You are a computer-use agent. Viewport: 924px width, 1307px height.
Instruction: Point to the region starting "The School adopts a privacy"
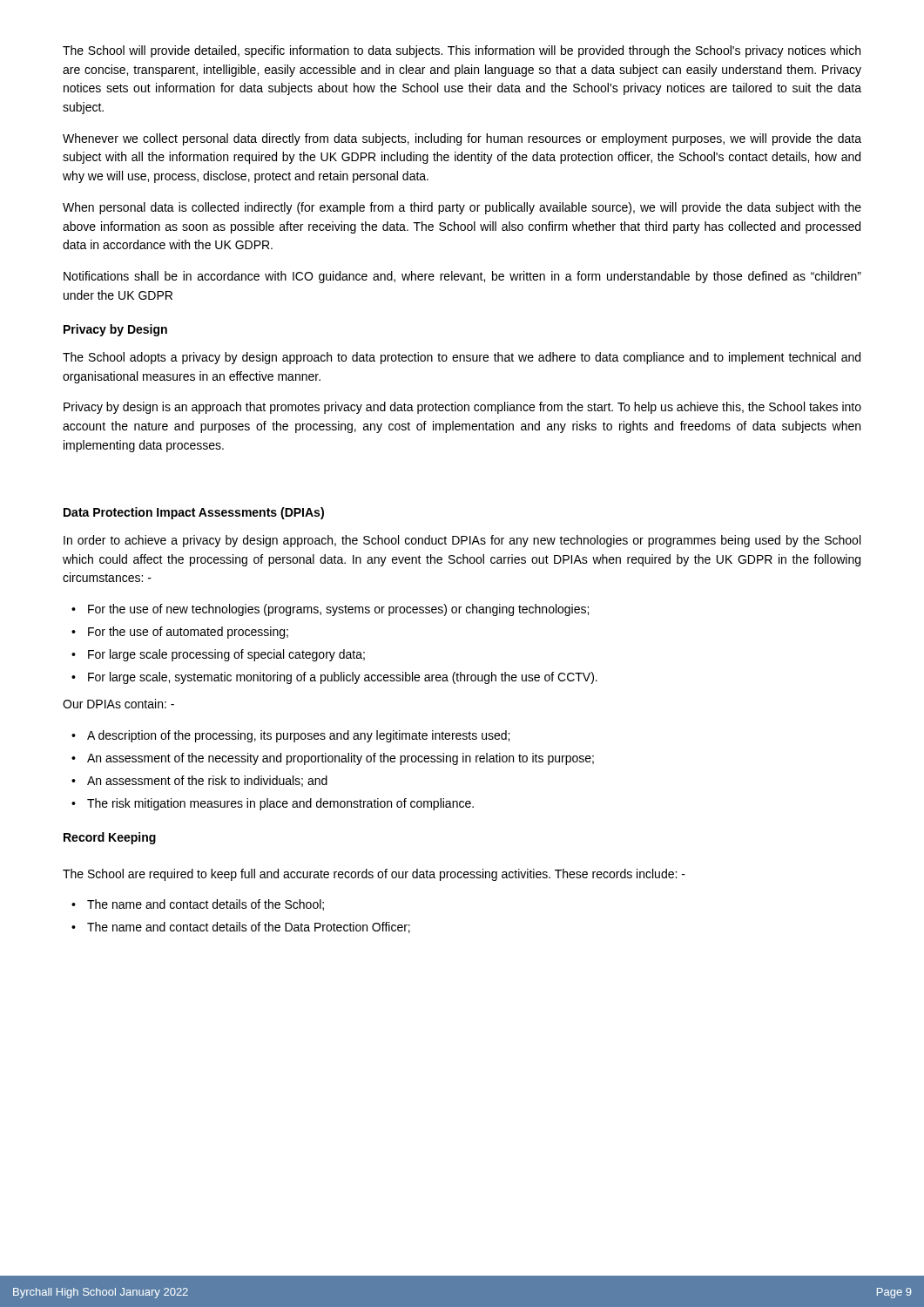pyautogui.click(x=462, y=367)
